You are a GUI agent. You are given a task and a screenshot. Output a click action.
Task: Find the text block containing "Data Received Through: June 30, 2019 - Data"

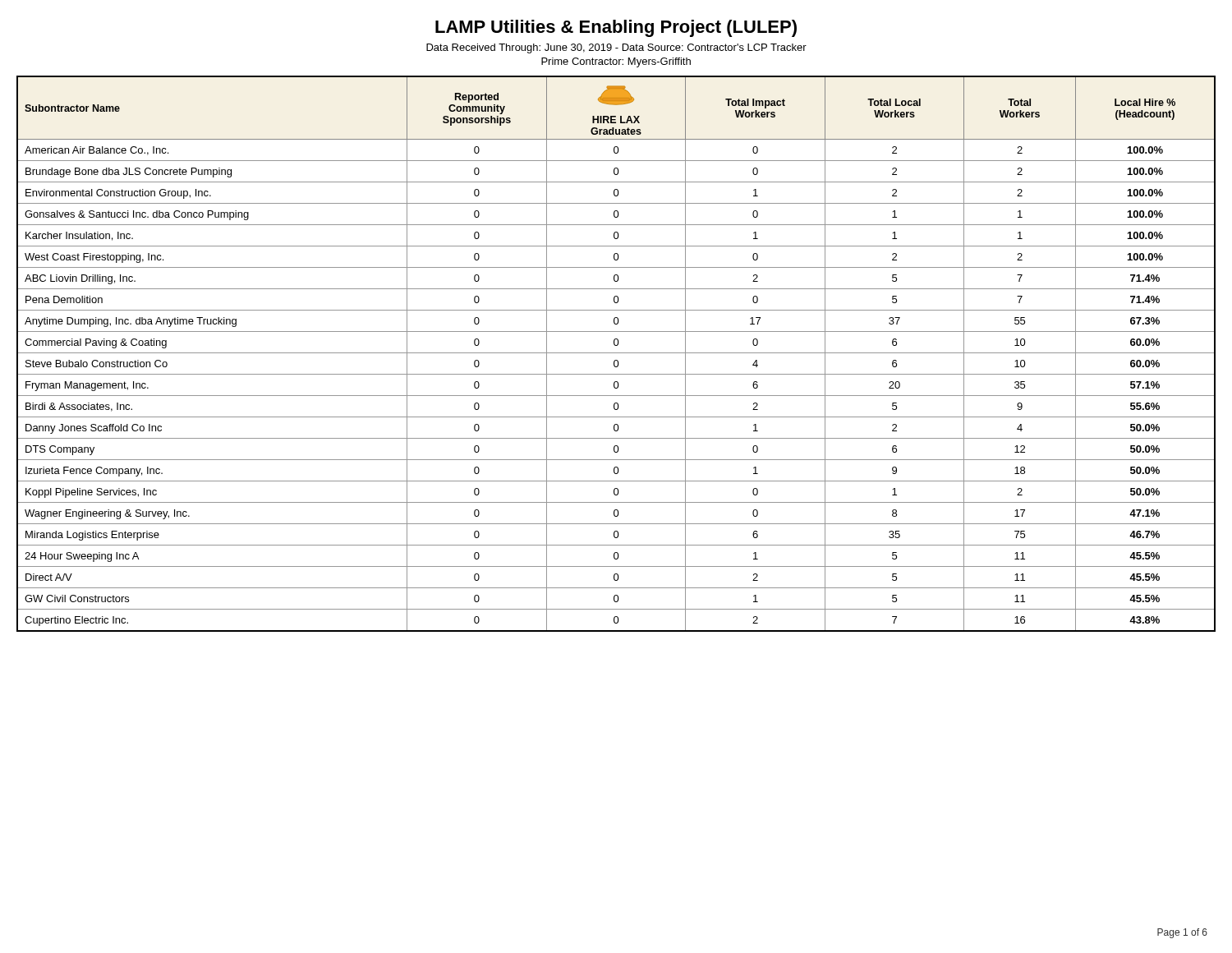click(x=616, y=47)
